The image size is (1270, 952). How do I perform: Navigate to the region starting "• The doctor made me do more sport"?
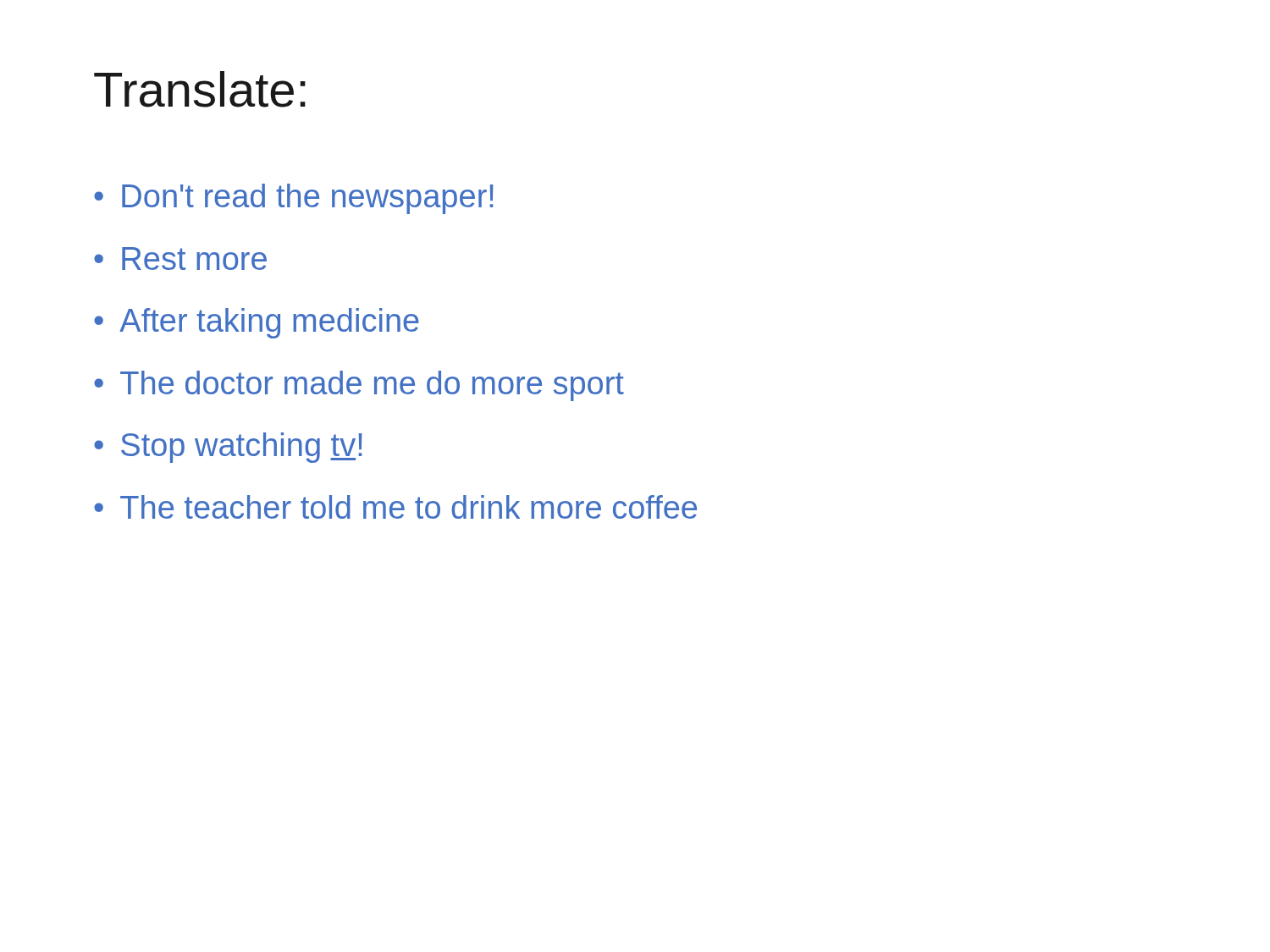359,384
